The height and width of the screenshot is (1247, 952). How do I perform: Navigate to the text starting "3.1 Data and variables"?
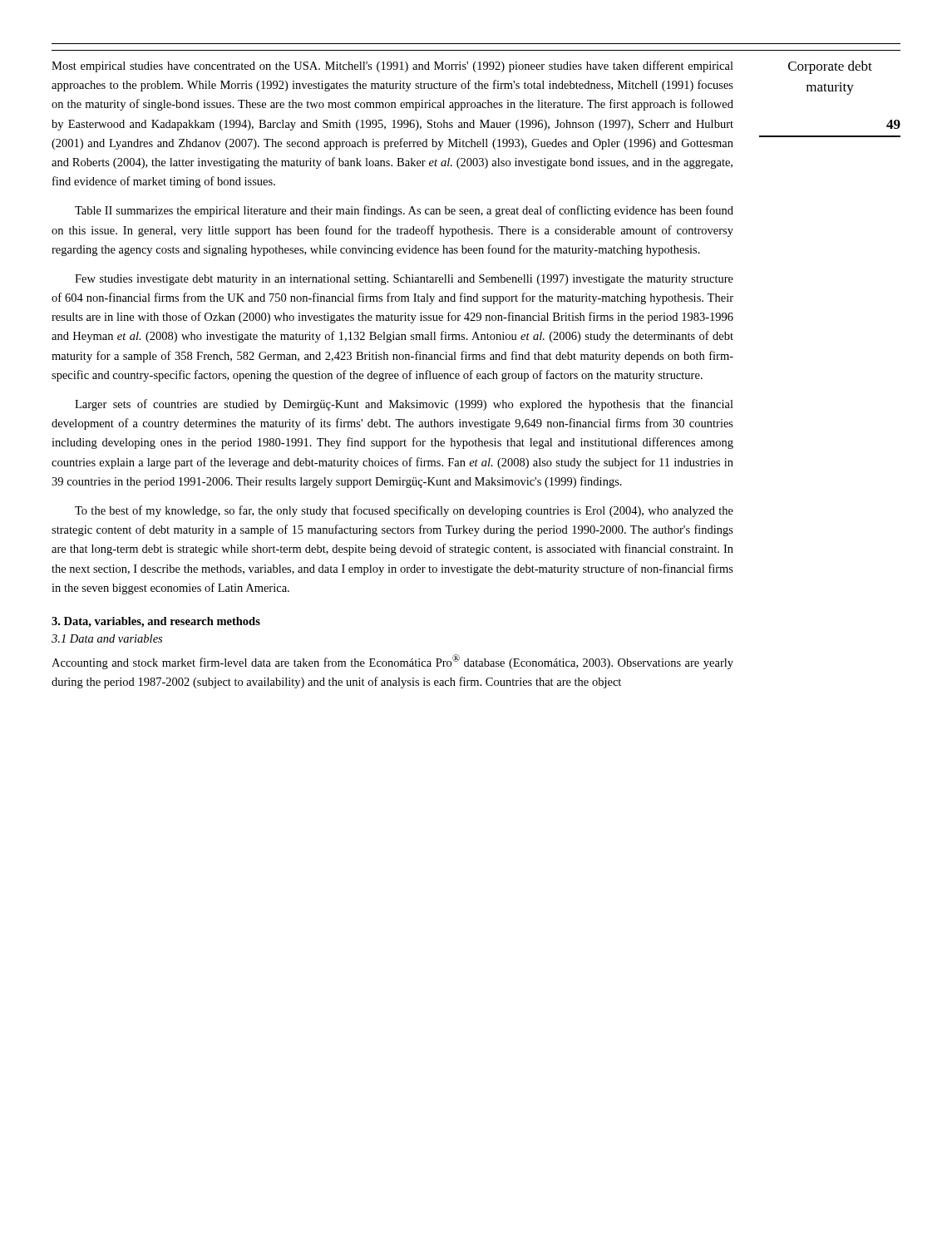pos(107,638)
